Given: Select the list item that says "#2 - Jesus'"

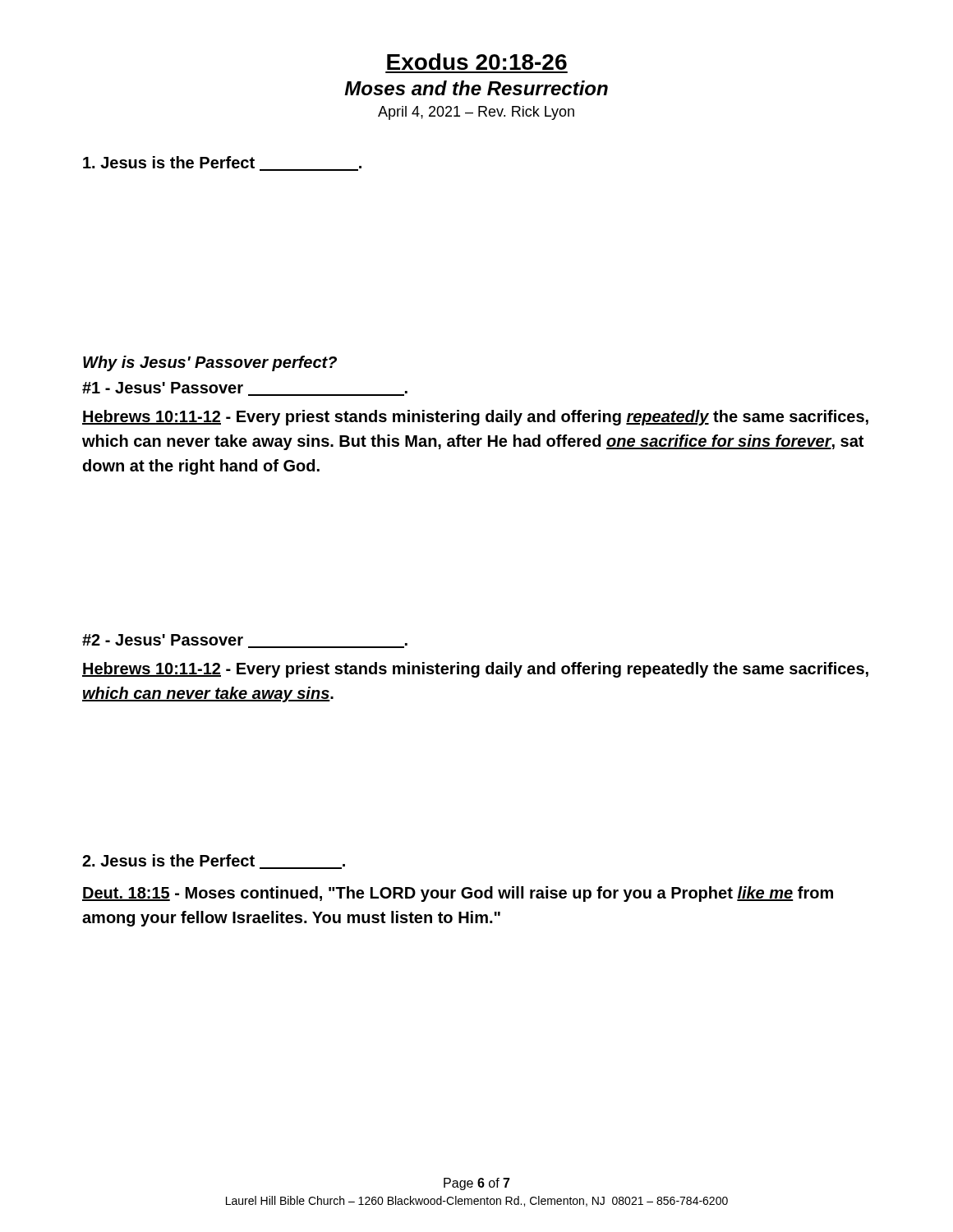Looking at the screenshot, I should pyautogui.click(x=245, y=640).
